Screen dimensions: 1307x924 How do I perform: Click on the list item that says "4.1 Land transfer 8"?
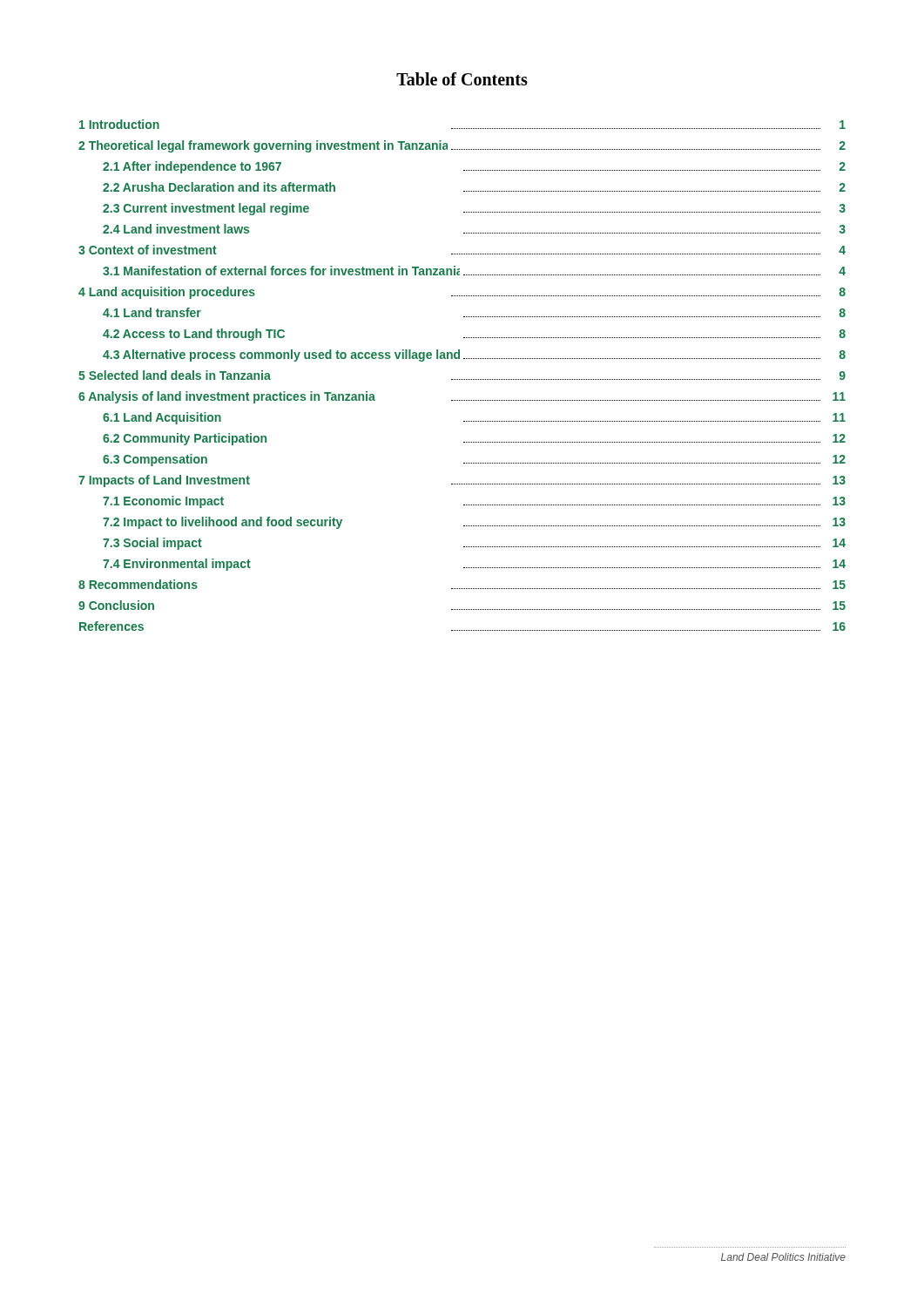pyautogui.click(x=462, y=313)
